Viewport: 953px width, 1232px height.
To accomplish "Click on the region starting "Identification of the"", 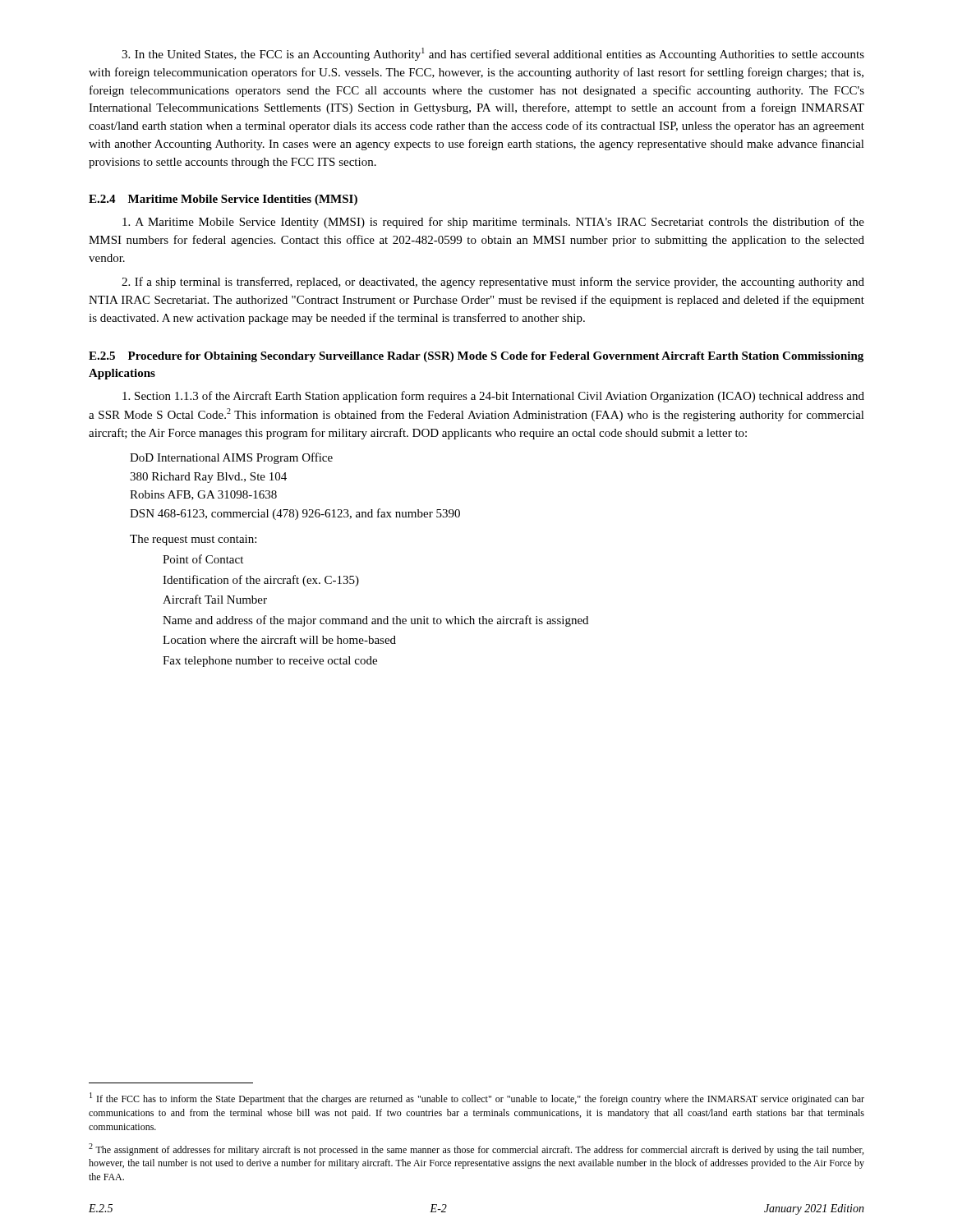I will click(x=261, y=579).
